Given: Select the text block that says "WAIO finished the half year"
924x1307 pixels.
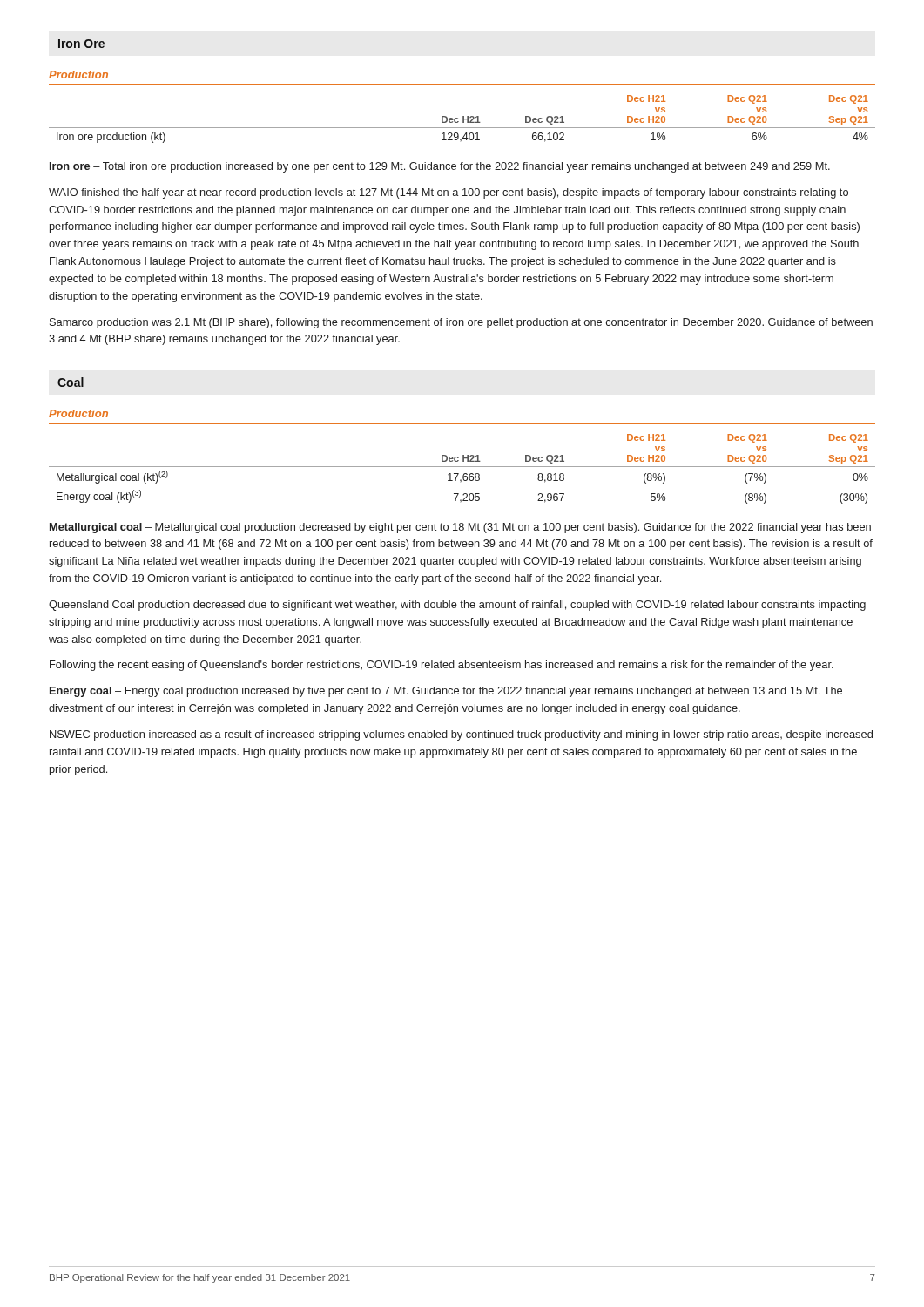Looking at the screenshot, I should pyautogui.click(x=455, y=244).
